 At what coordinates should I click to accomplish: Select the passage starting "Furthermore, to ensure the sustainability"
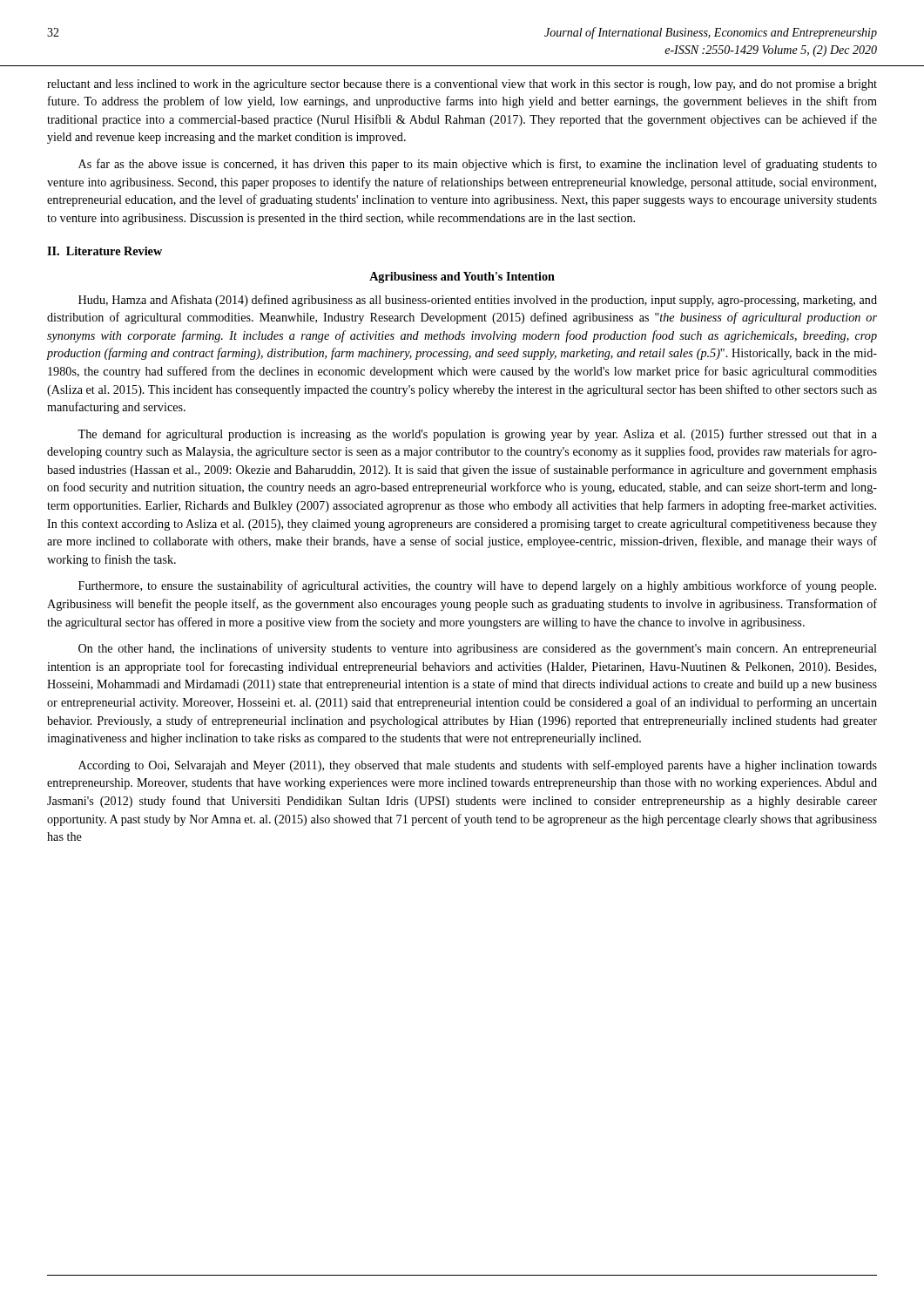coord(462,604)
